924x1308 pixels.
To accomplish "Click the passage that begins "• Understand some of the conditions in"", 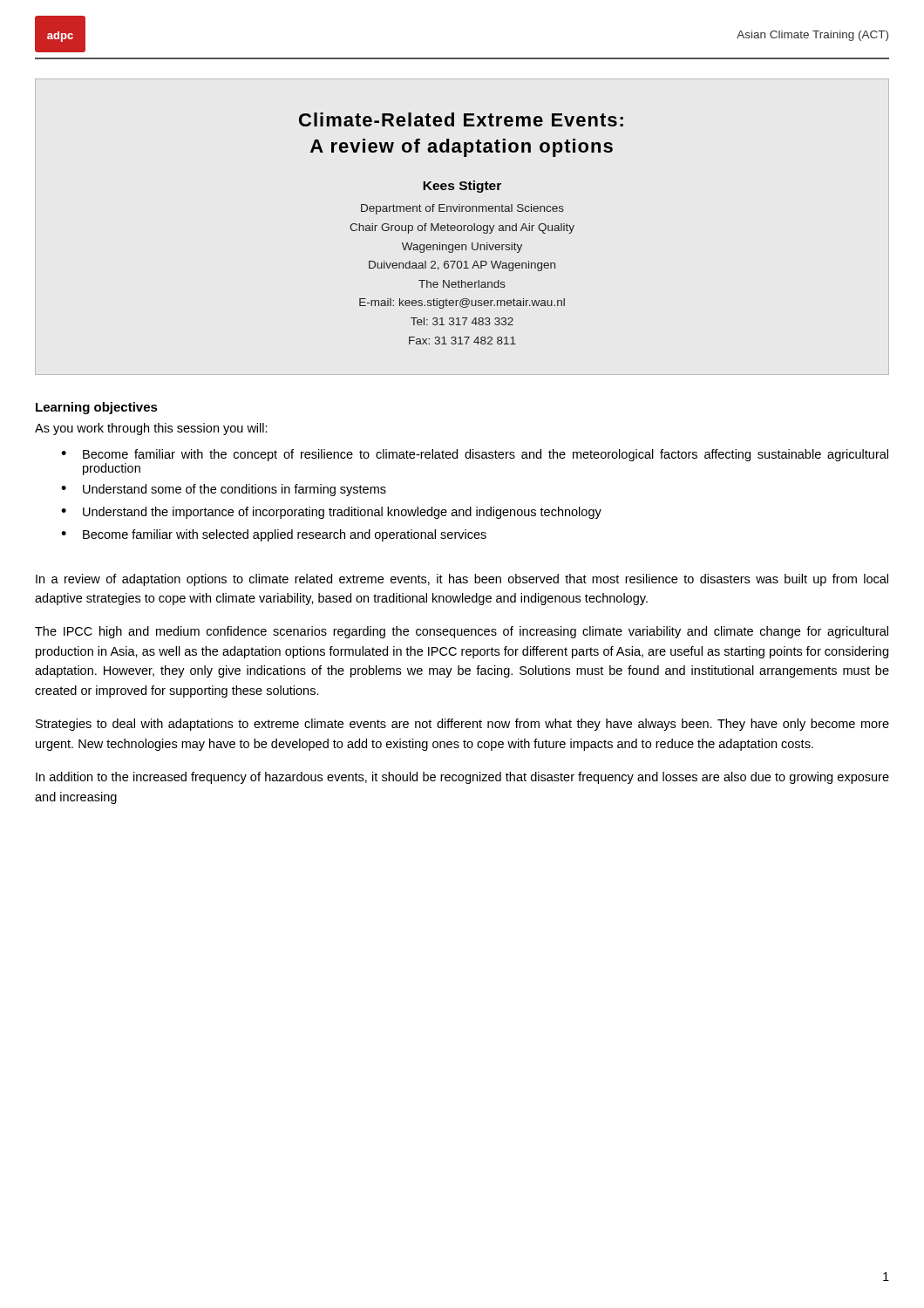I will point(224,490).
